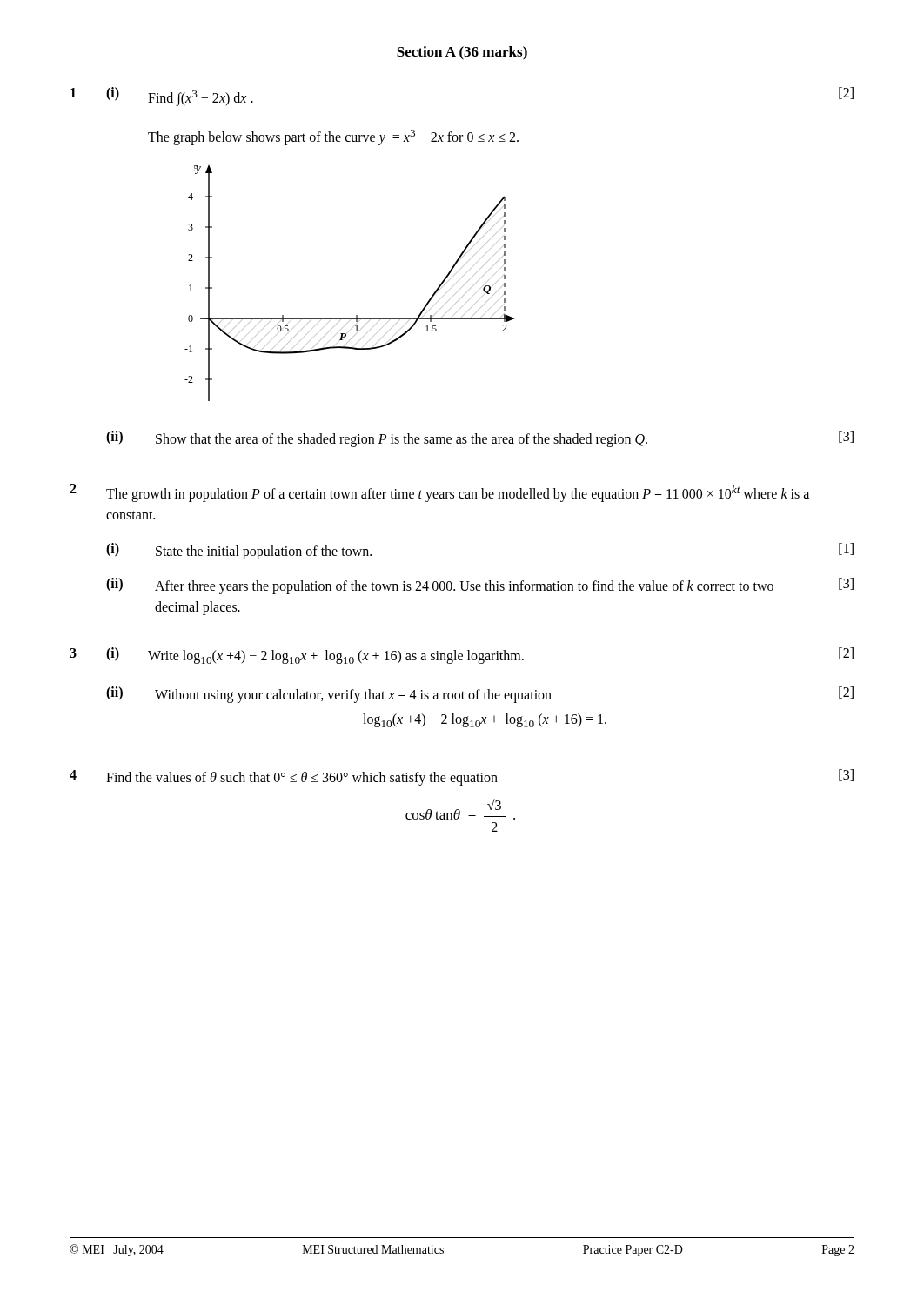
Task: Locate the passage starting "(ii) Without using your calculator, verify that x"
Action: click(x=480, y=712)
